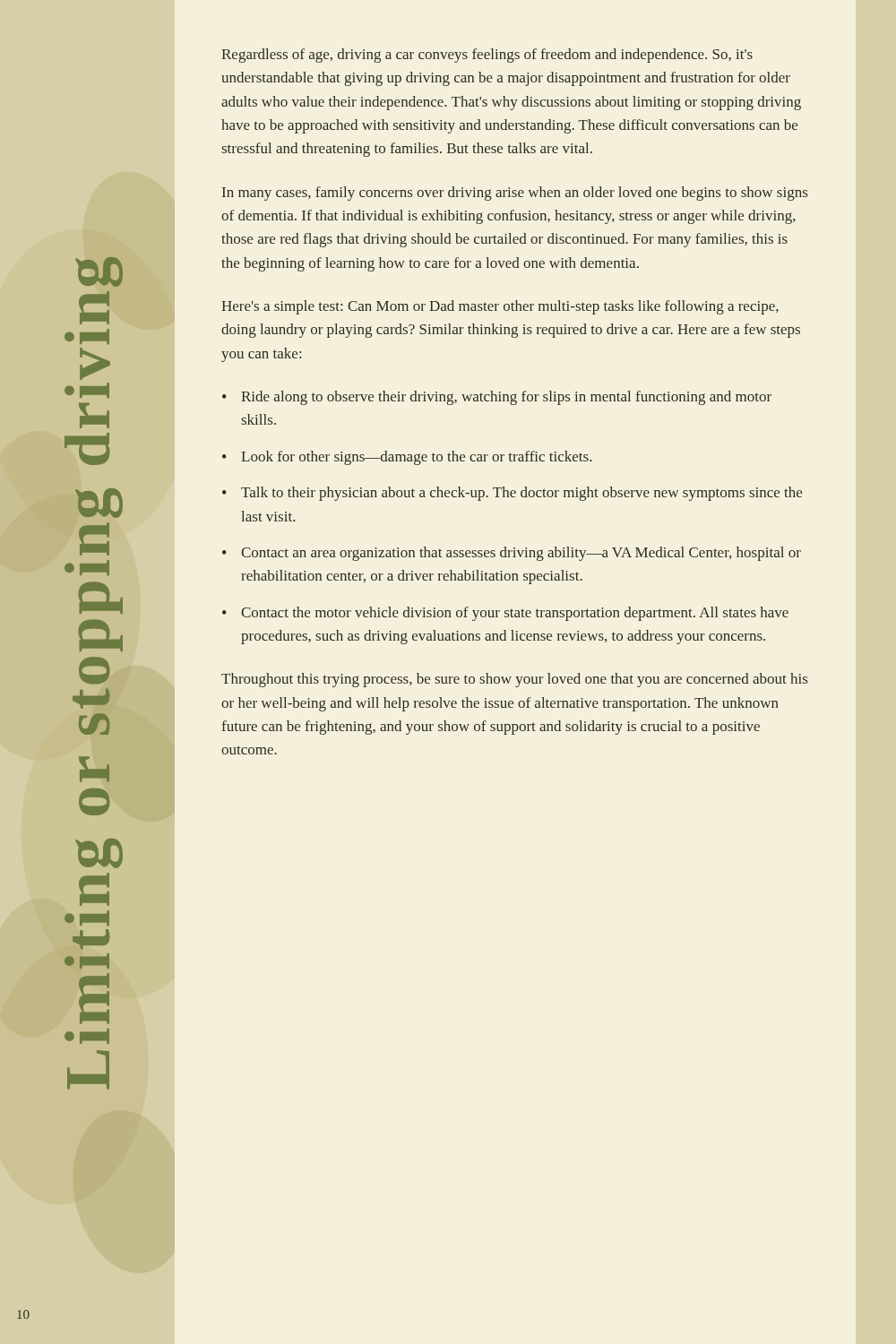
Task: Click on the text block that says "In many cases, family"
Action: click(x=515, y=228)
